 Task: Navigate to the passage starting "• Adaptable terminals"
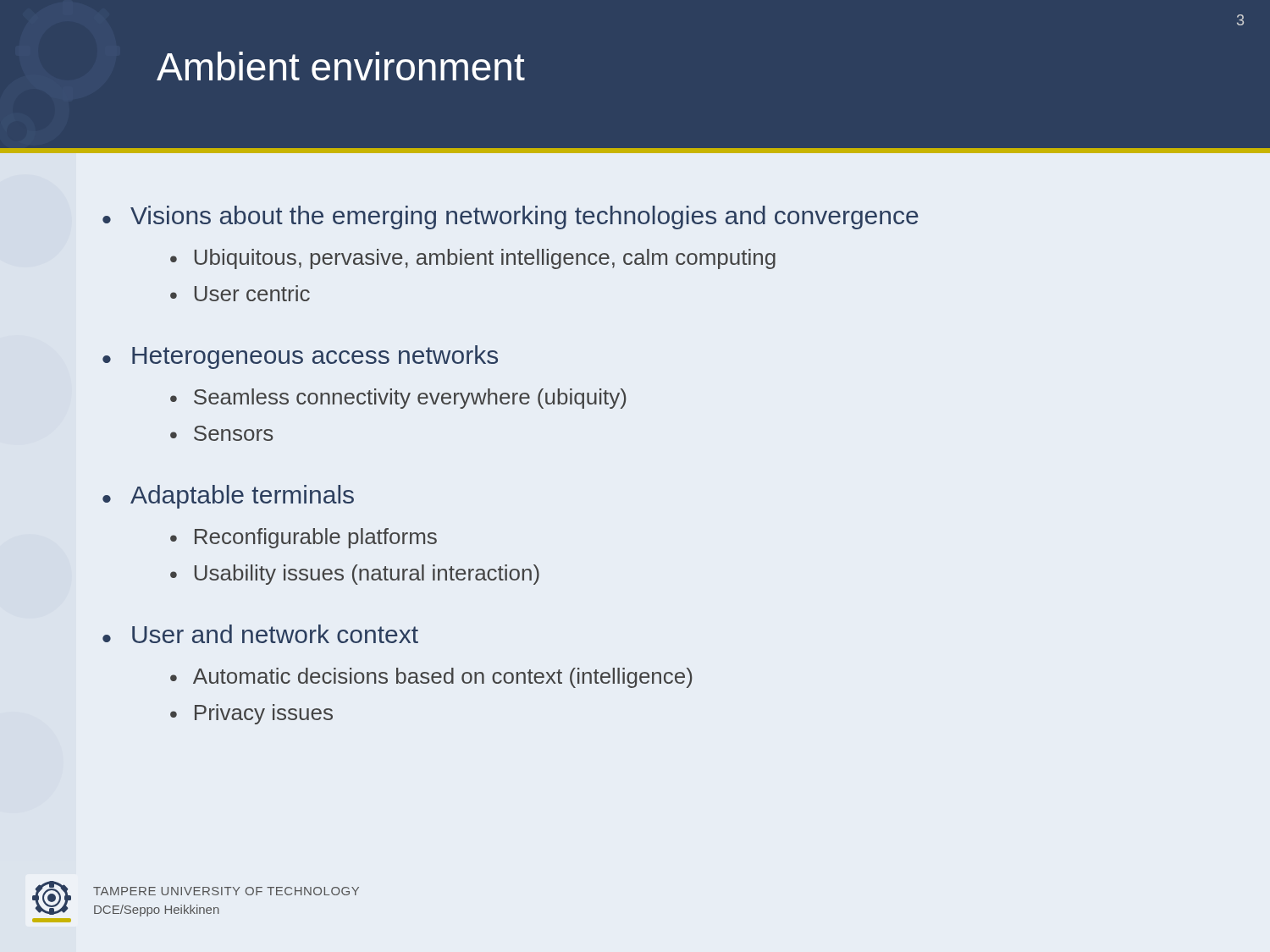(228, 498)
